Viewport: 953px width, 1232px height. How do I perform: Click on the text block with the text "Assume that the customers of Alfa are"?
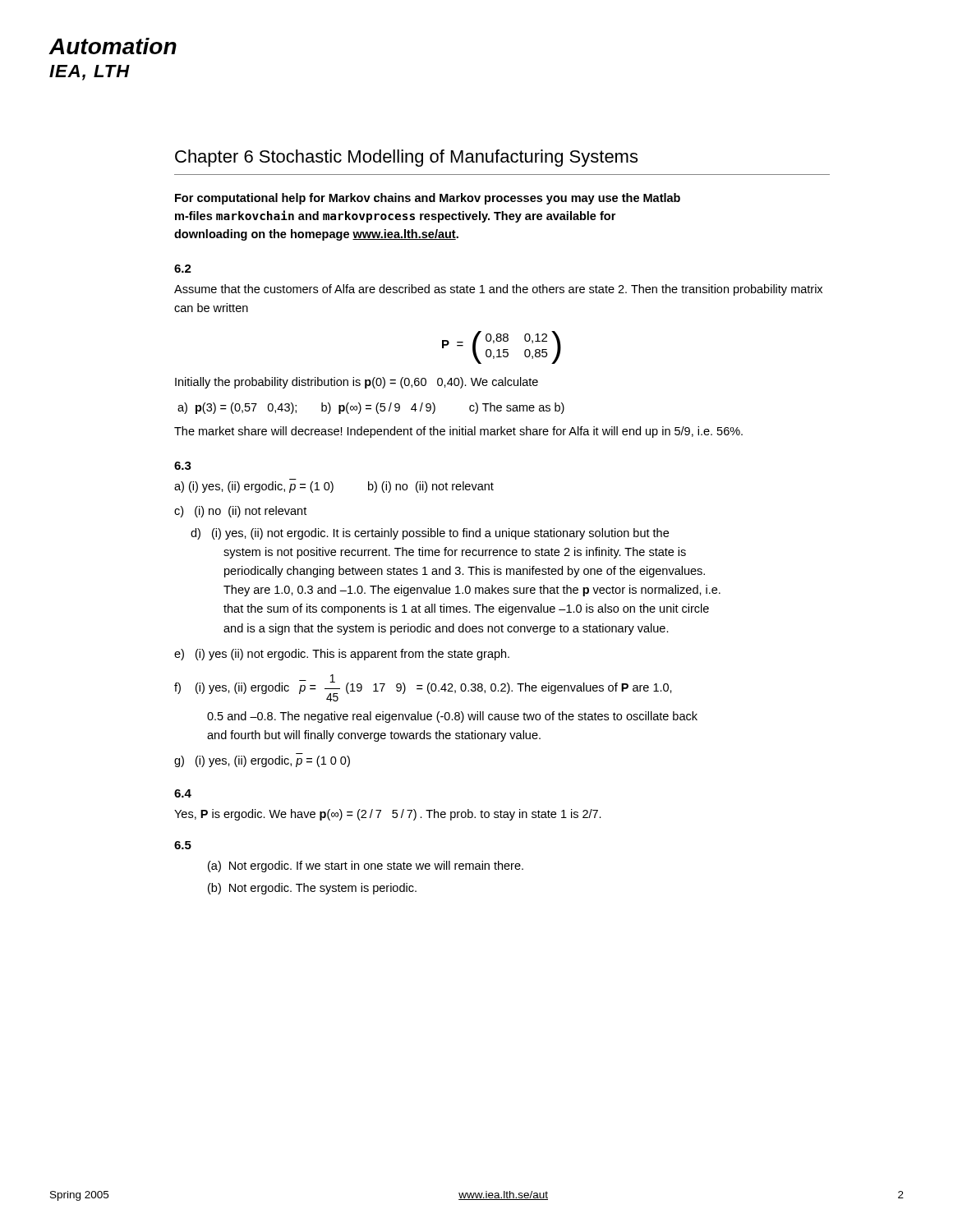click(x=499, y=299)
